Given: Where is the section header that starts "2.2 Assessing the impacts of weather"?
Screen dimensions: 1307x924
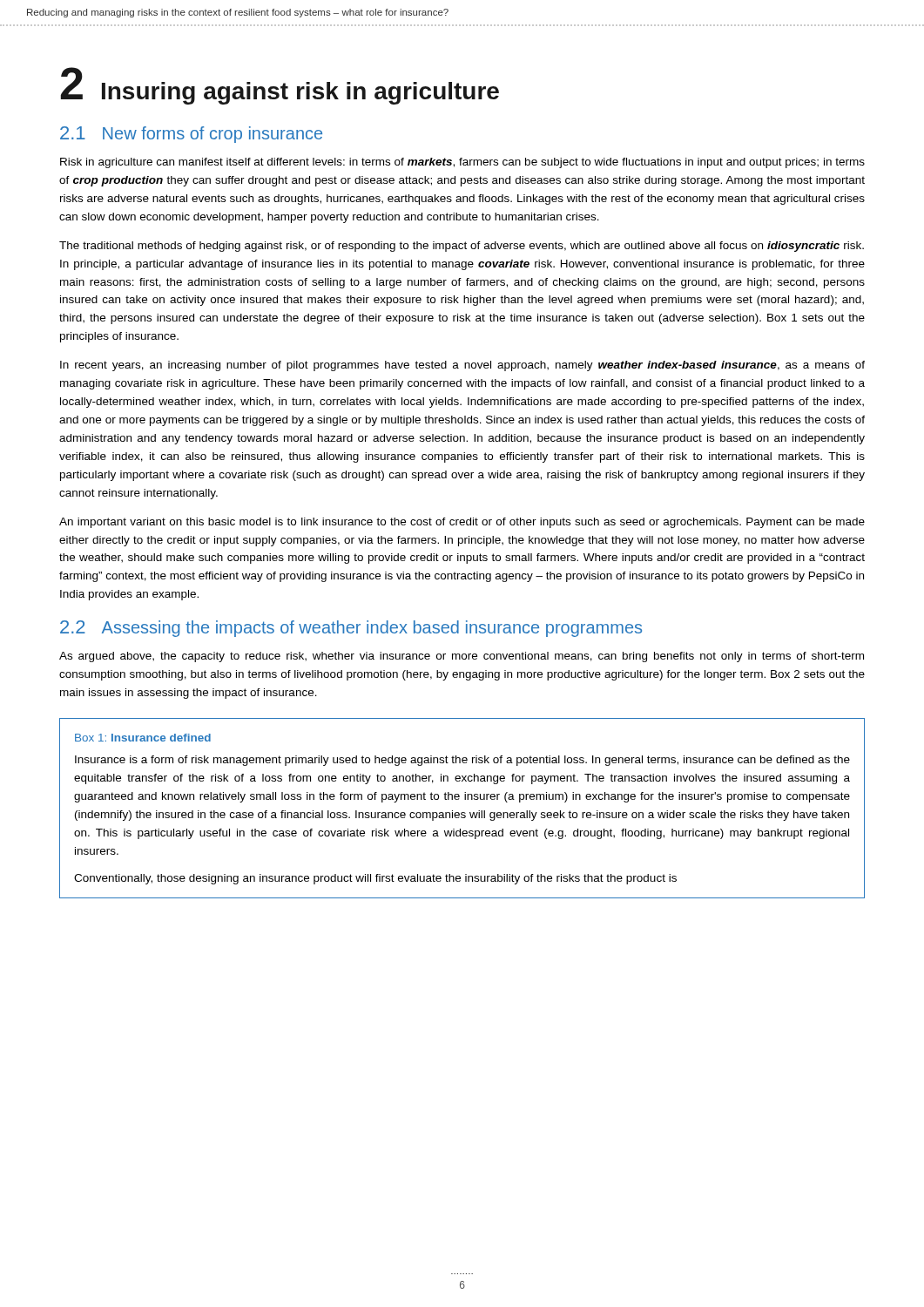Looking at the screenshot, I should click(x=351, y=628).
